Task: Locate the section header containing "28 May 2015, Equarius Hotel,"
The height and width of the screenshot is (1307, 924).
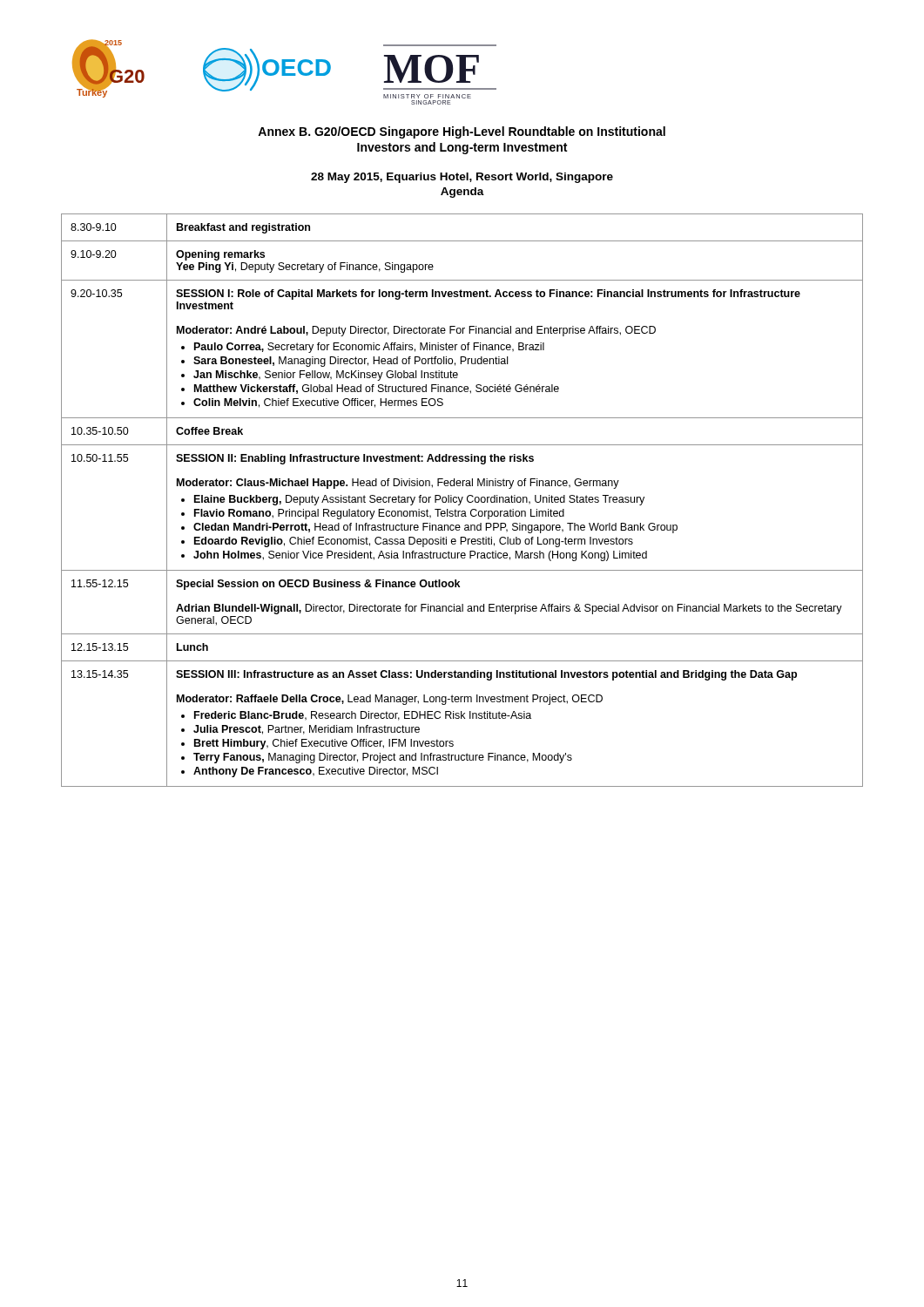Action: (x=462, y=184)
